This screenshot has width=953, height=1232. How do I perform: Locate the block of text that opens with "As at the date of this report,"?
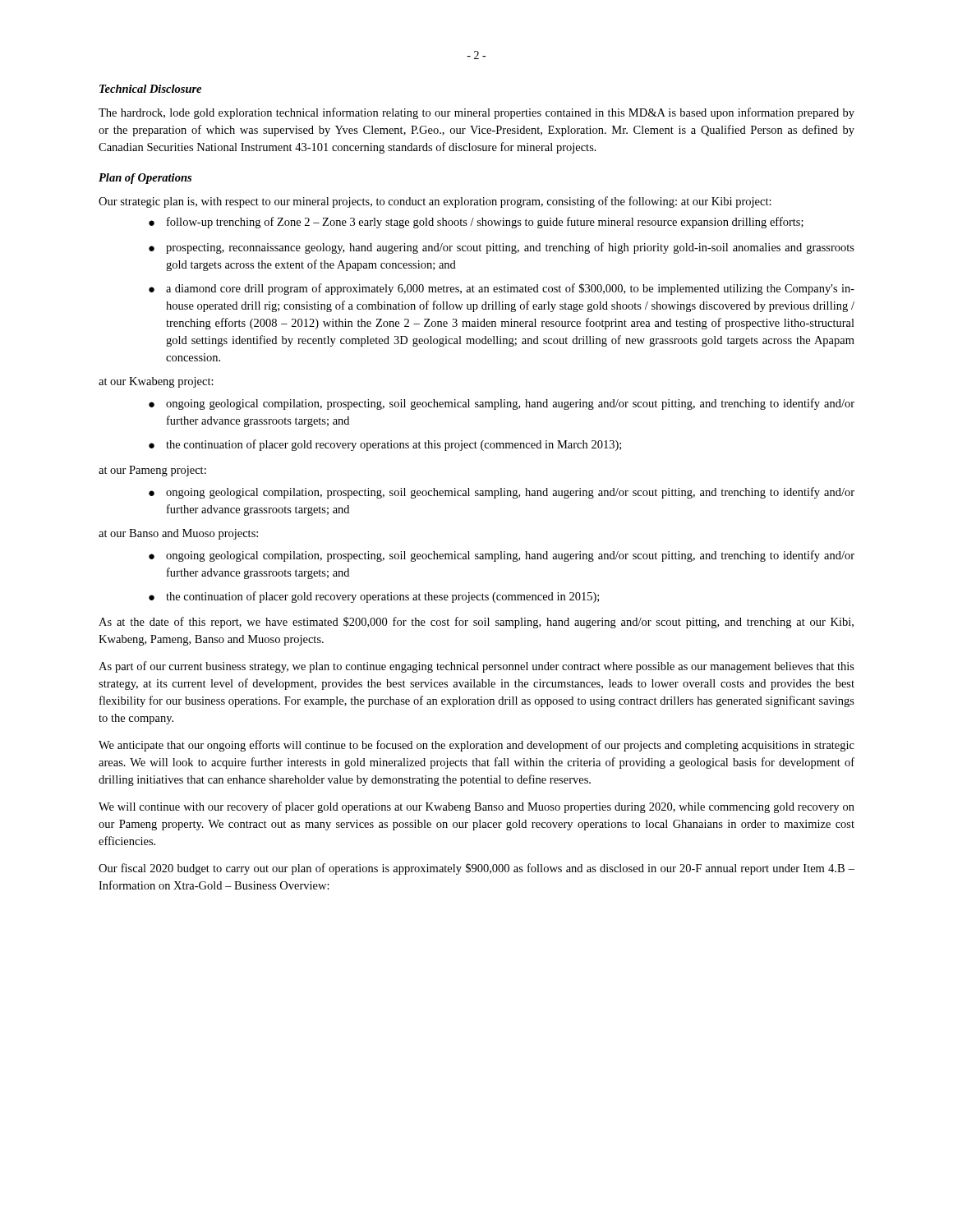(476, 630)
